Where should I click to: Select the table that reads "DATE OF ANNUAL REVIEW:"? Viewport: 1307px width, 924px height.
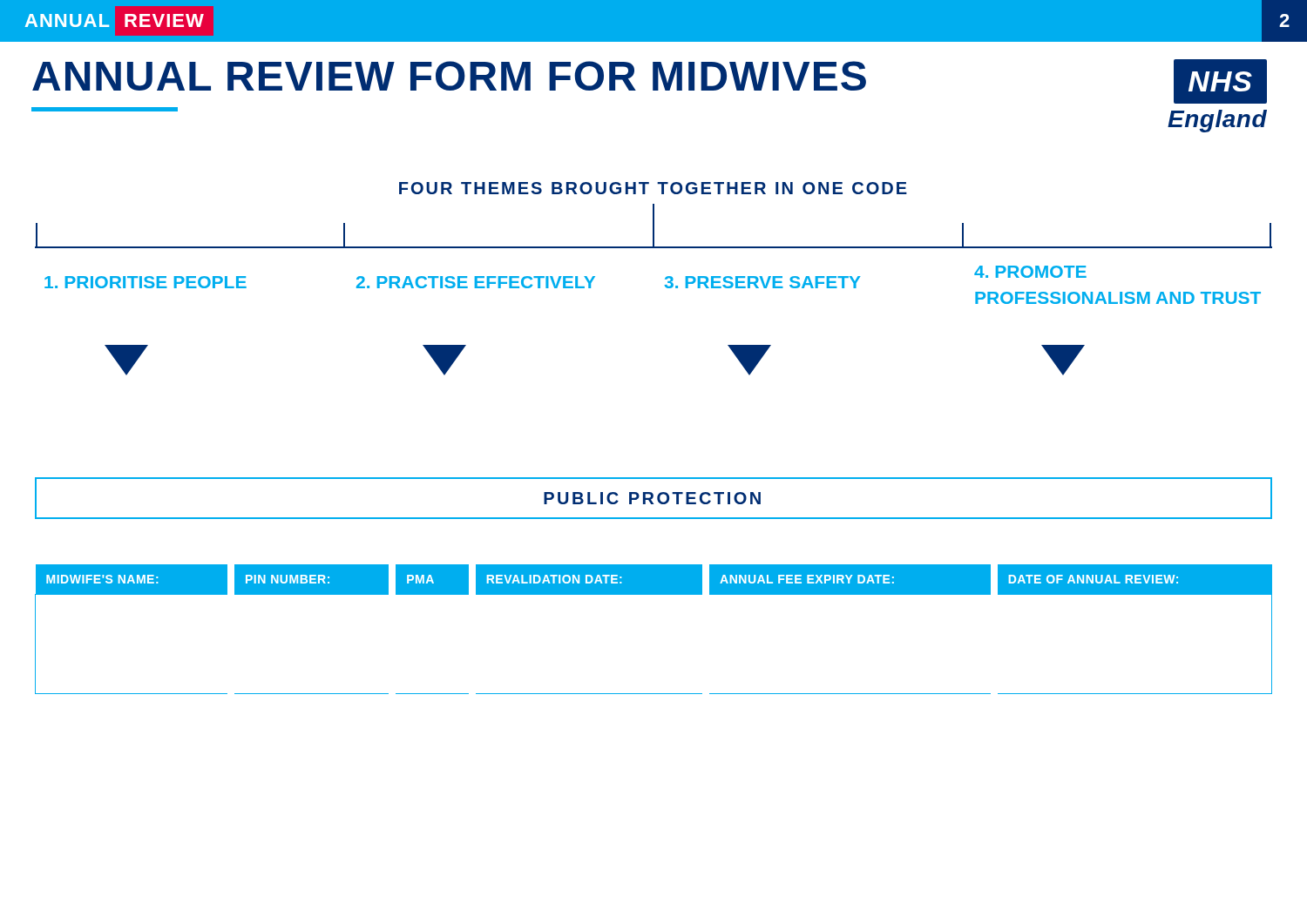tap(654, 629)
